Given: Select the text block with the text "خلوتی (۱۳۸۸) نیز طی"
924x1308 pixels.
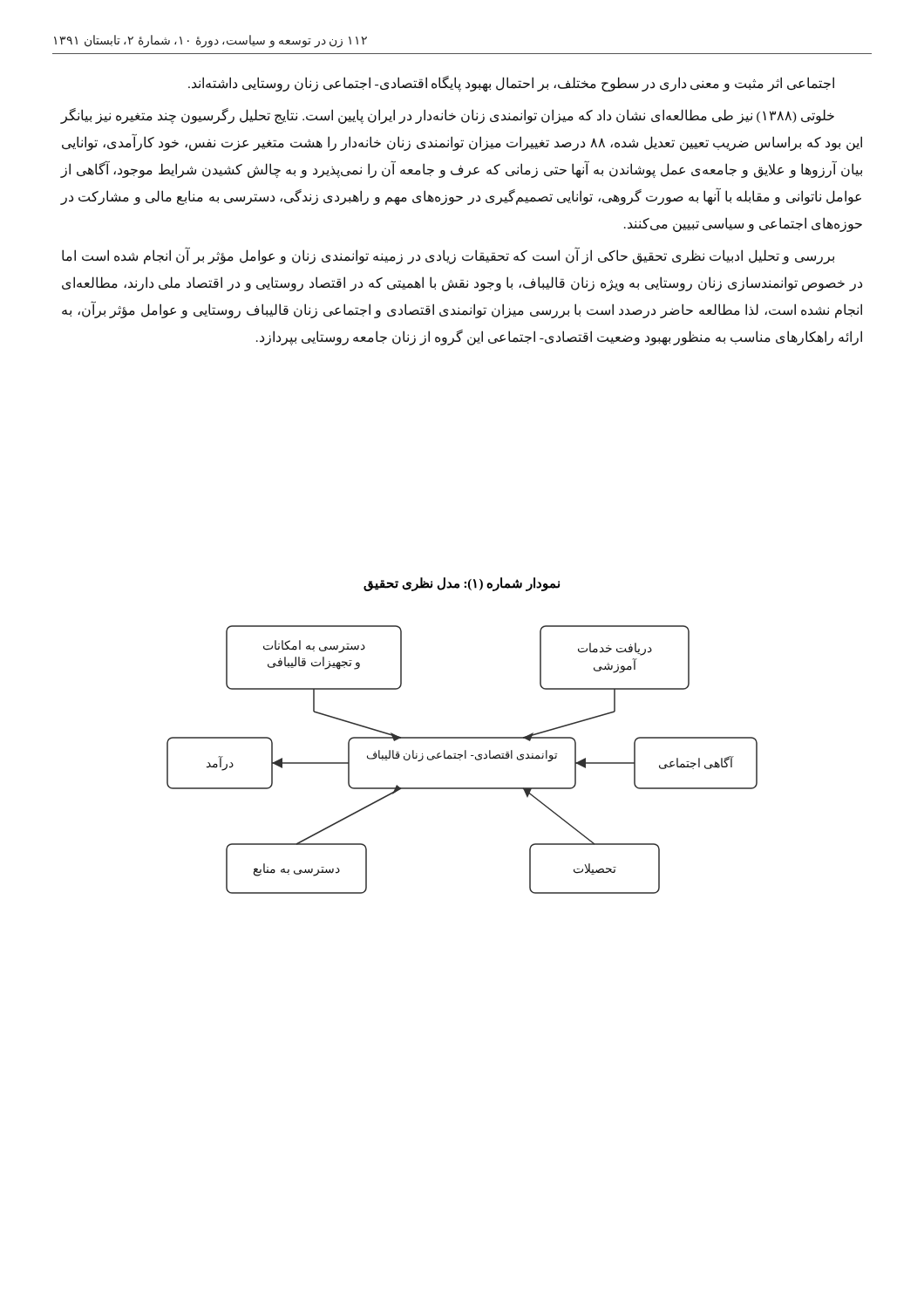Looking at the screenshot, I should pos(462,170).
